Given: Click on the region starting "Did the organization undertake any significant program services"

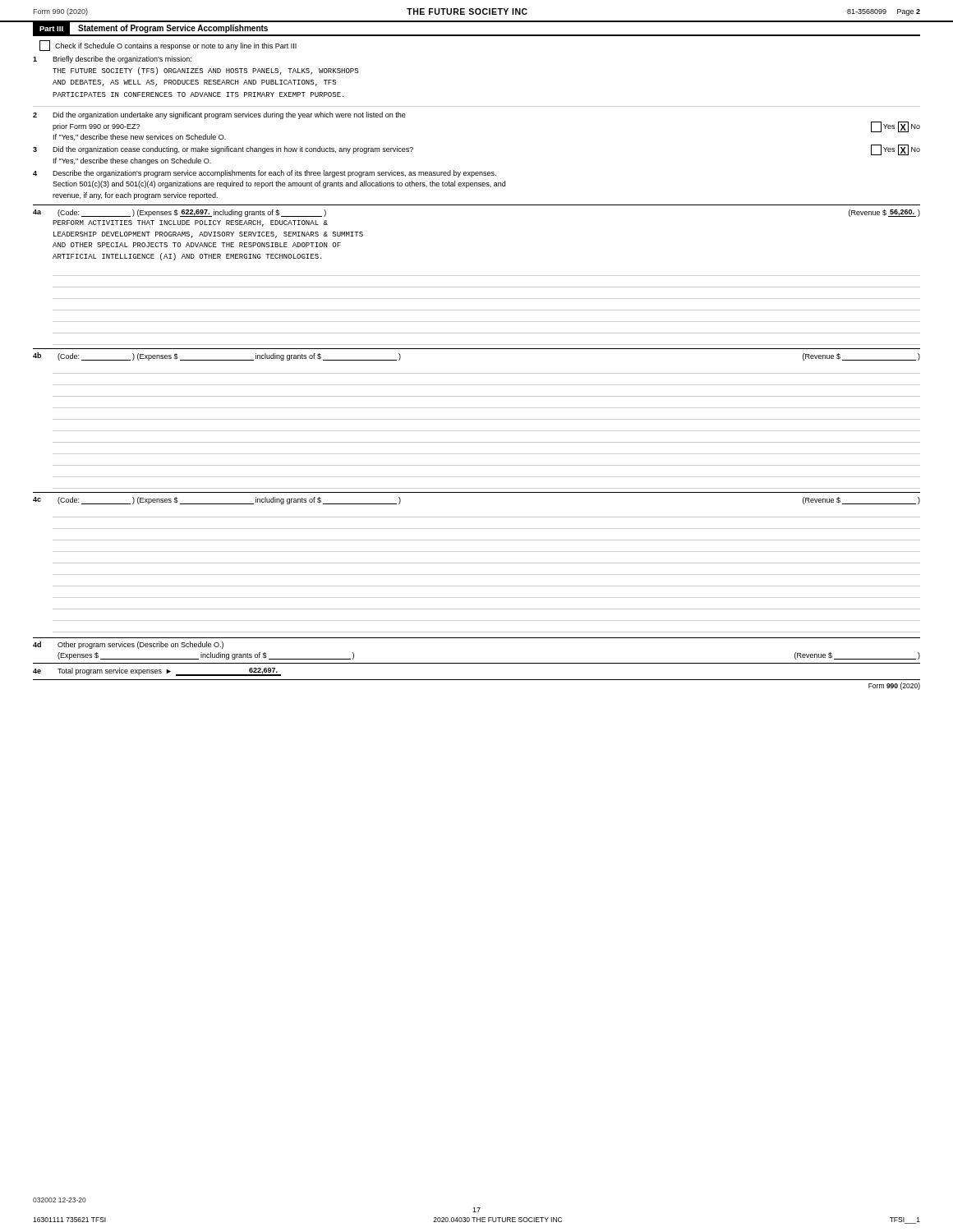Looking at the screenshot, I should pyautogui.click(x=229, y=115).
